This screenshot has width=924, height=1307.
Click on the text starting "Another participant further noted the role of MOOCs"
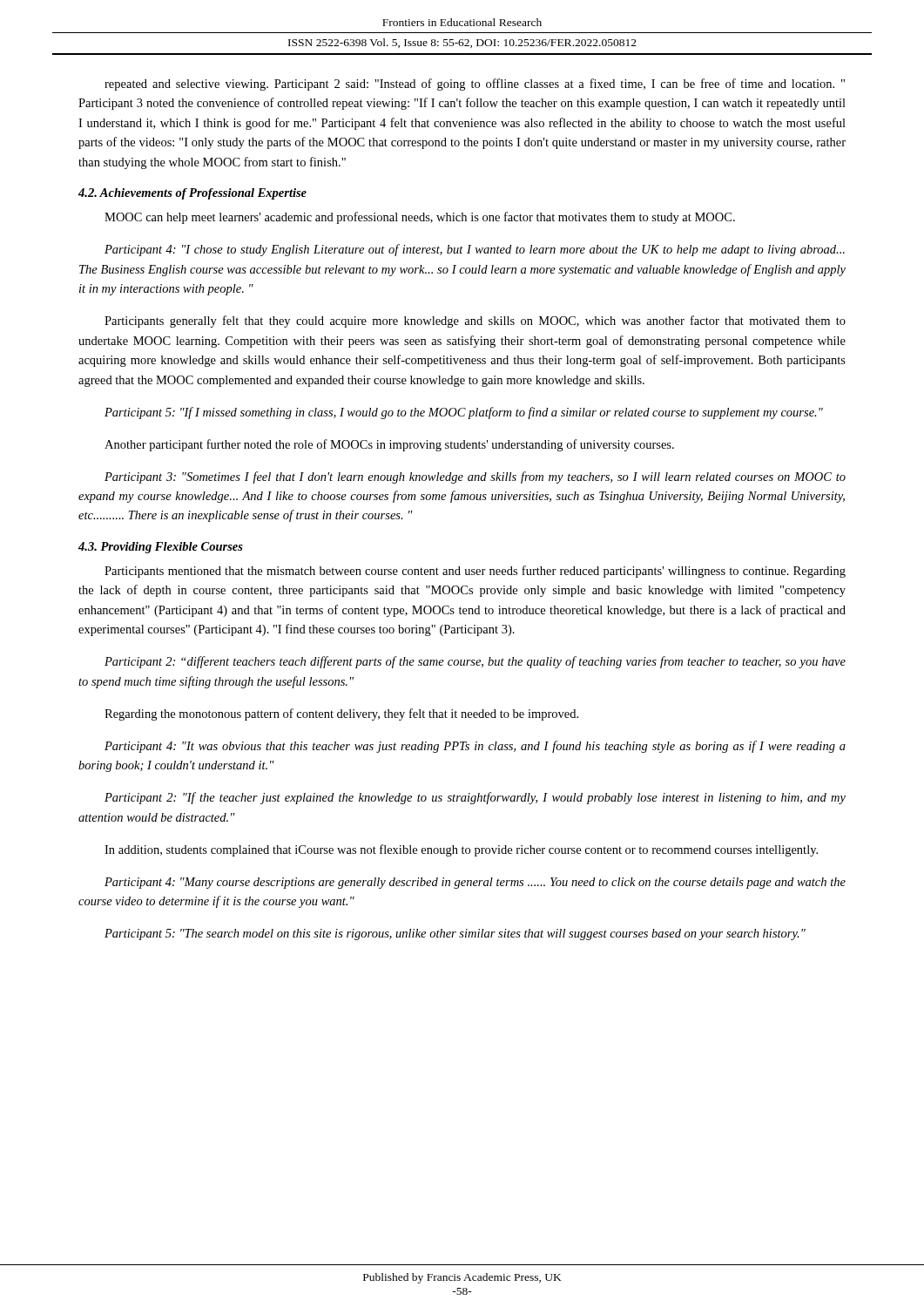(462, 444)
